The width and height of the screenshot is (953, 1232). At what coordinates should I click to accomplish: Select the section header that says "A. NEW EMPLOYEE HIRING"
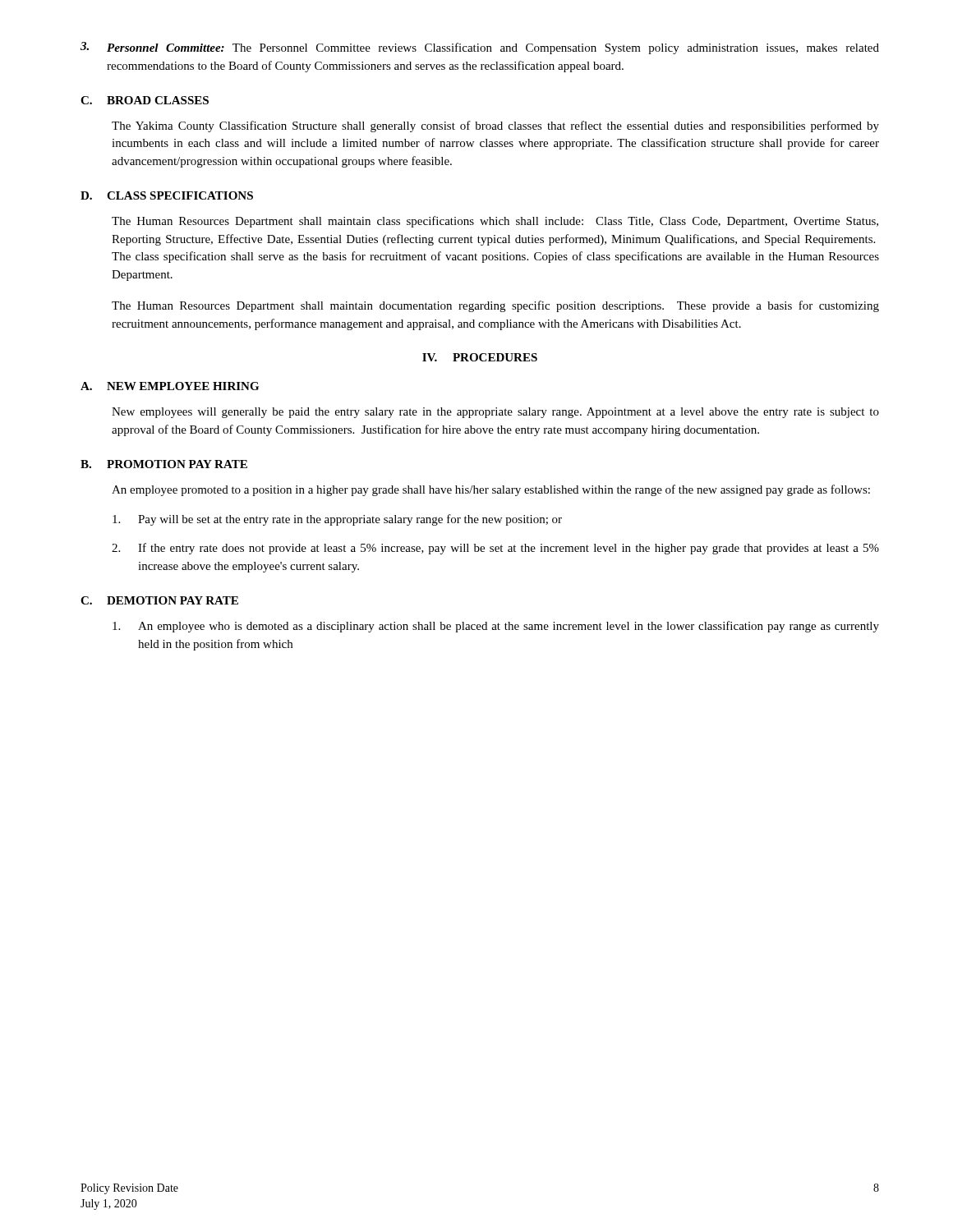click(170, 387)
